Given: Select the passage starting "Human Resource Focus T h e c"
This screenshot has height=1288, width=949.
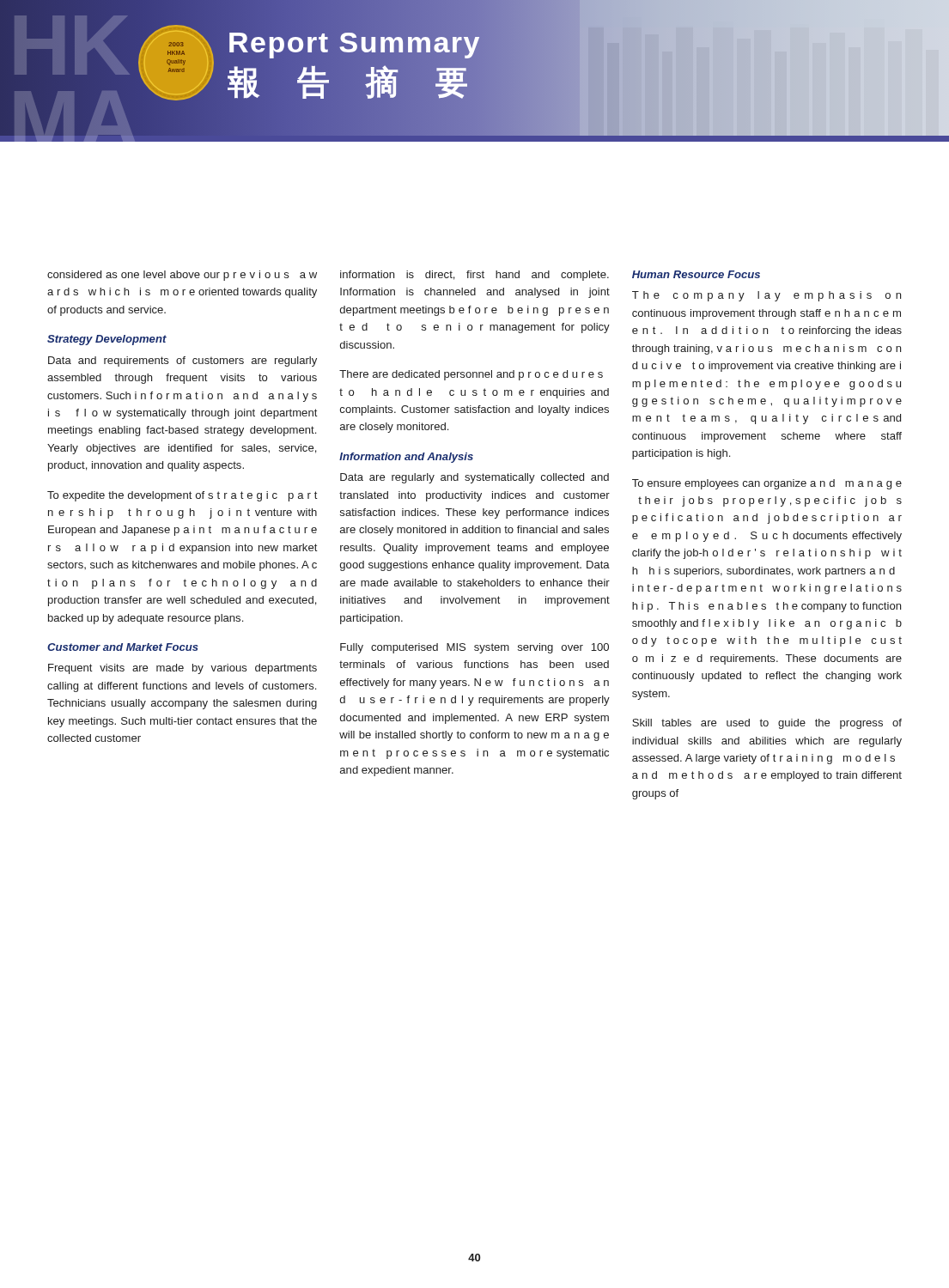Looking at the screenshot, I should pos(767,534).
